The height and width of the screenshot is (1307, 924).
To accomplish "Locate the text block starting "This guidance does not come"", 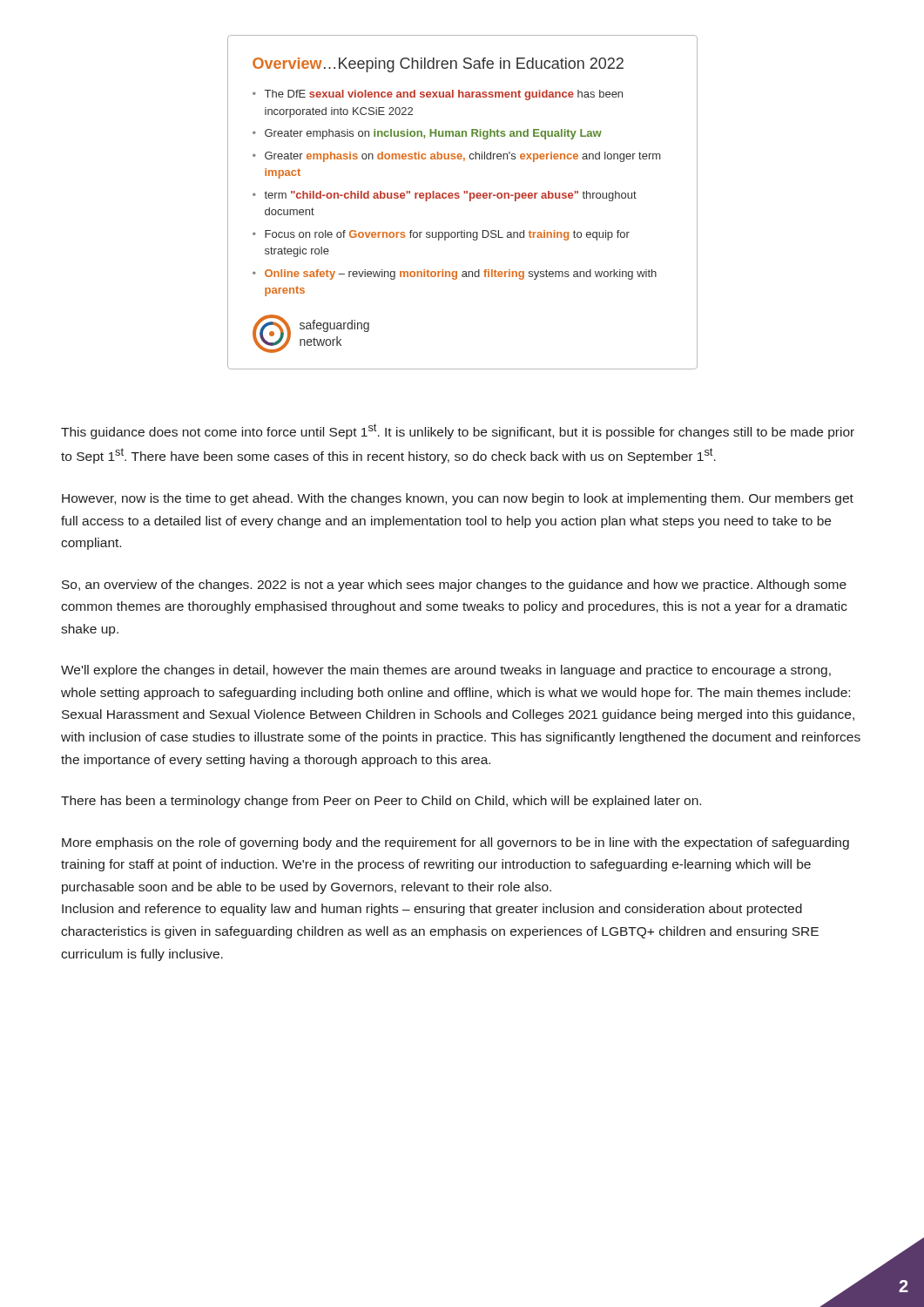I will tap(458, 442).
